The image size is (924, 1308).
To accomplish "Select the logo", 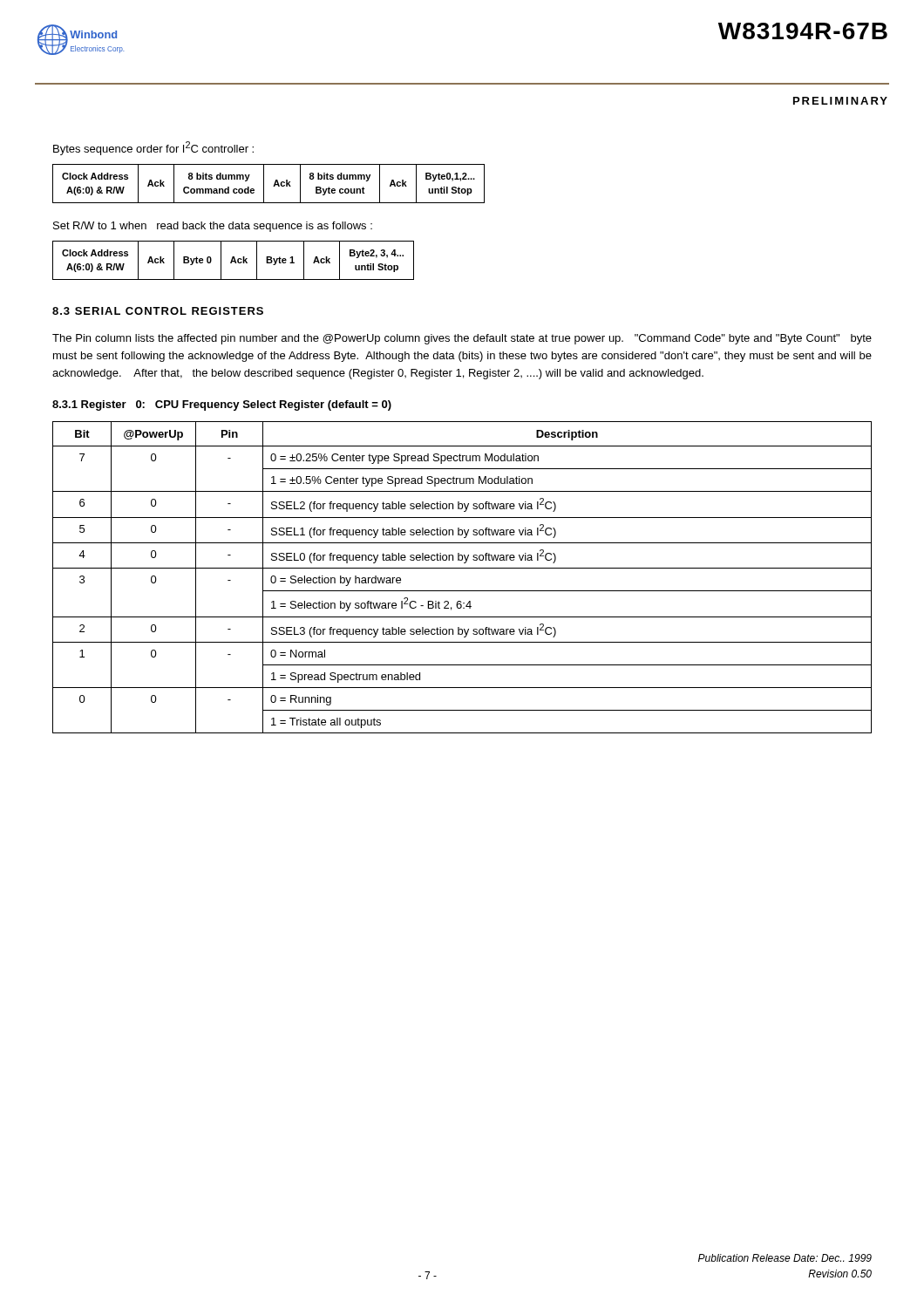I will coord(83,41).
